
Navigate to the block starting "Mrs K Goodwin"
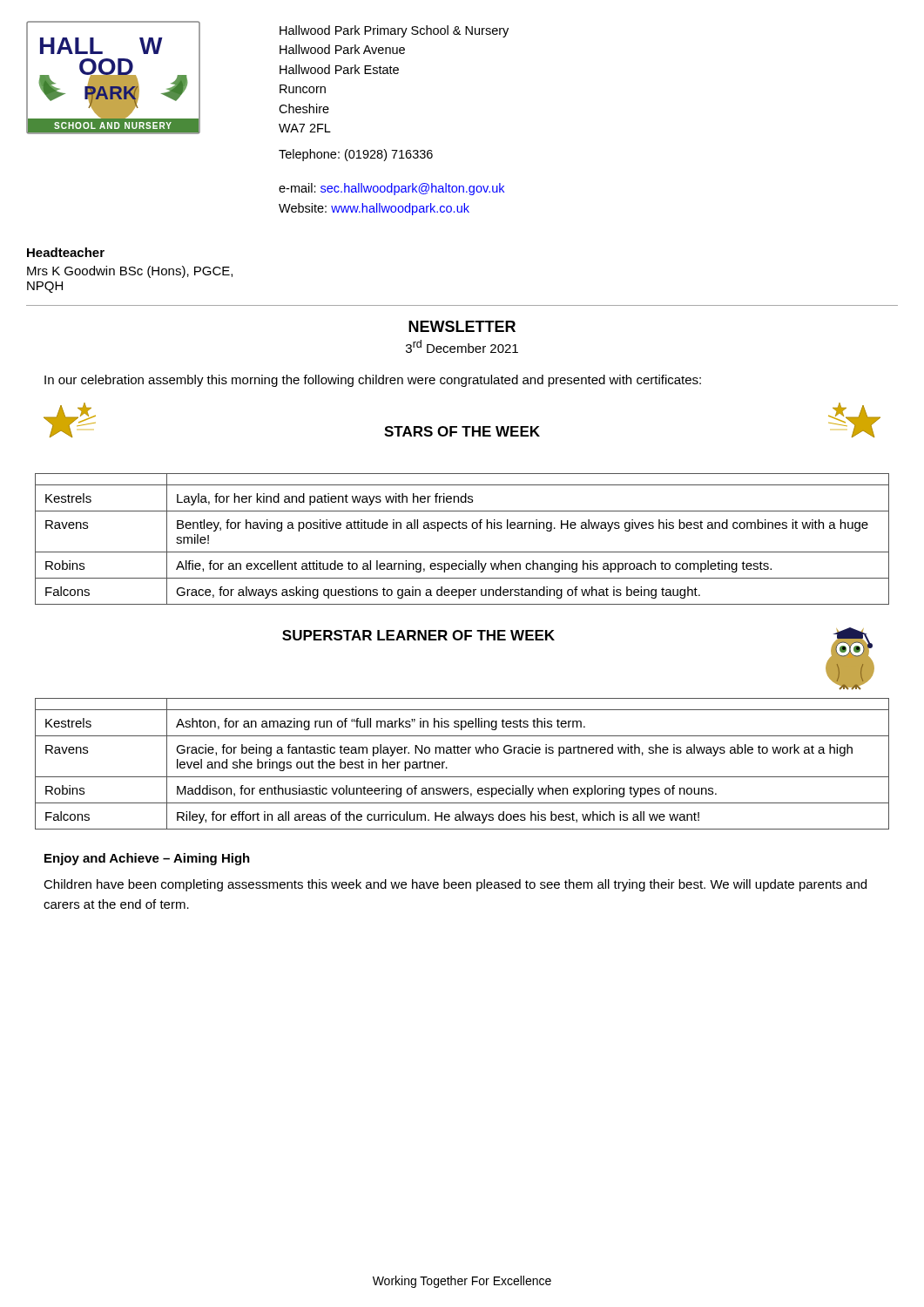pyautogui.click(x=130, y=278)
